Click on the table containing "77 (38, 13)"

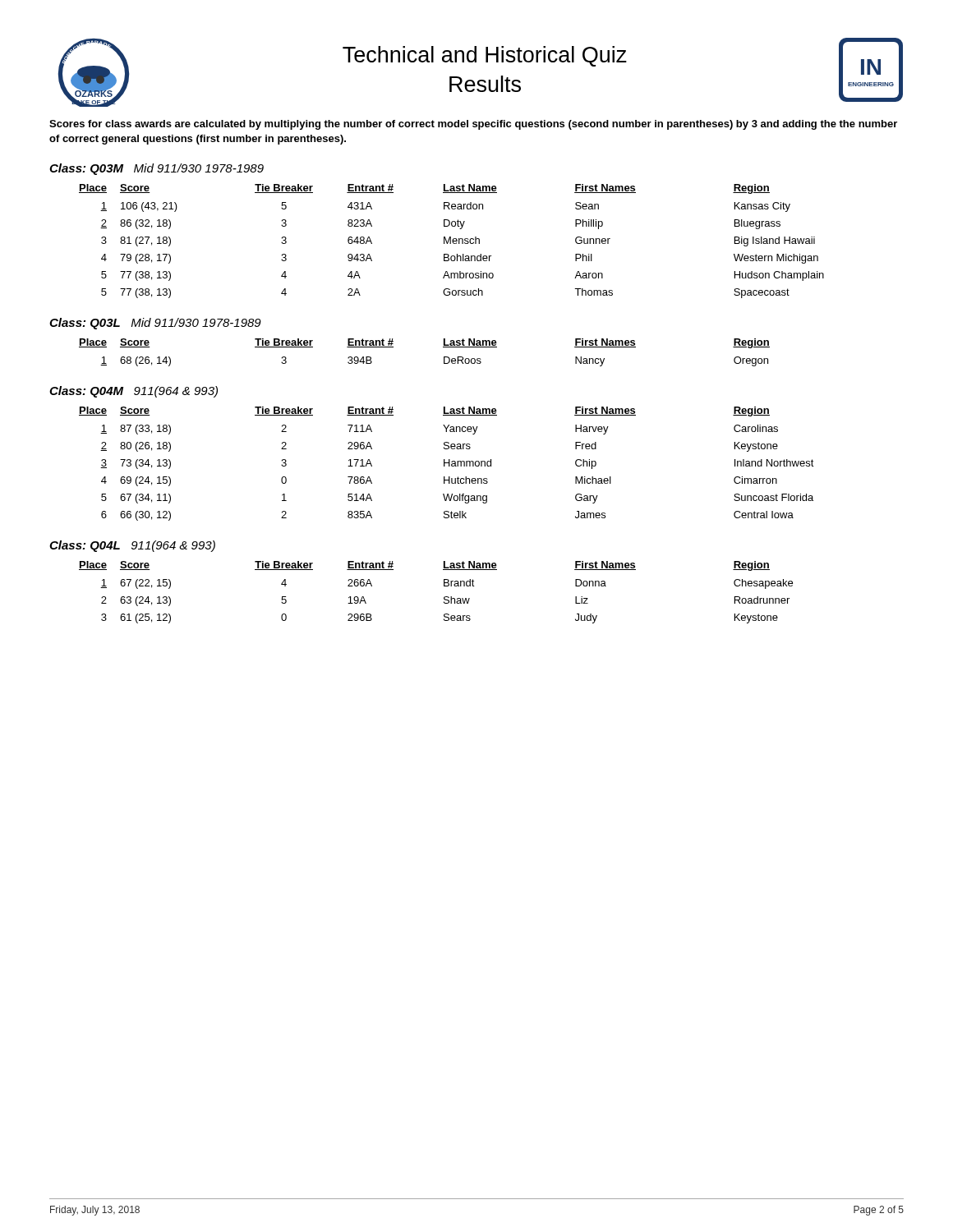476,240
